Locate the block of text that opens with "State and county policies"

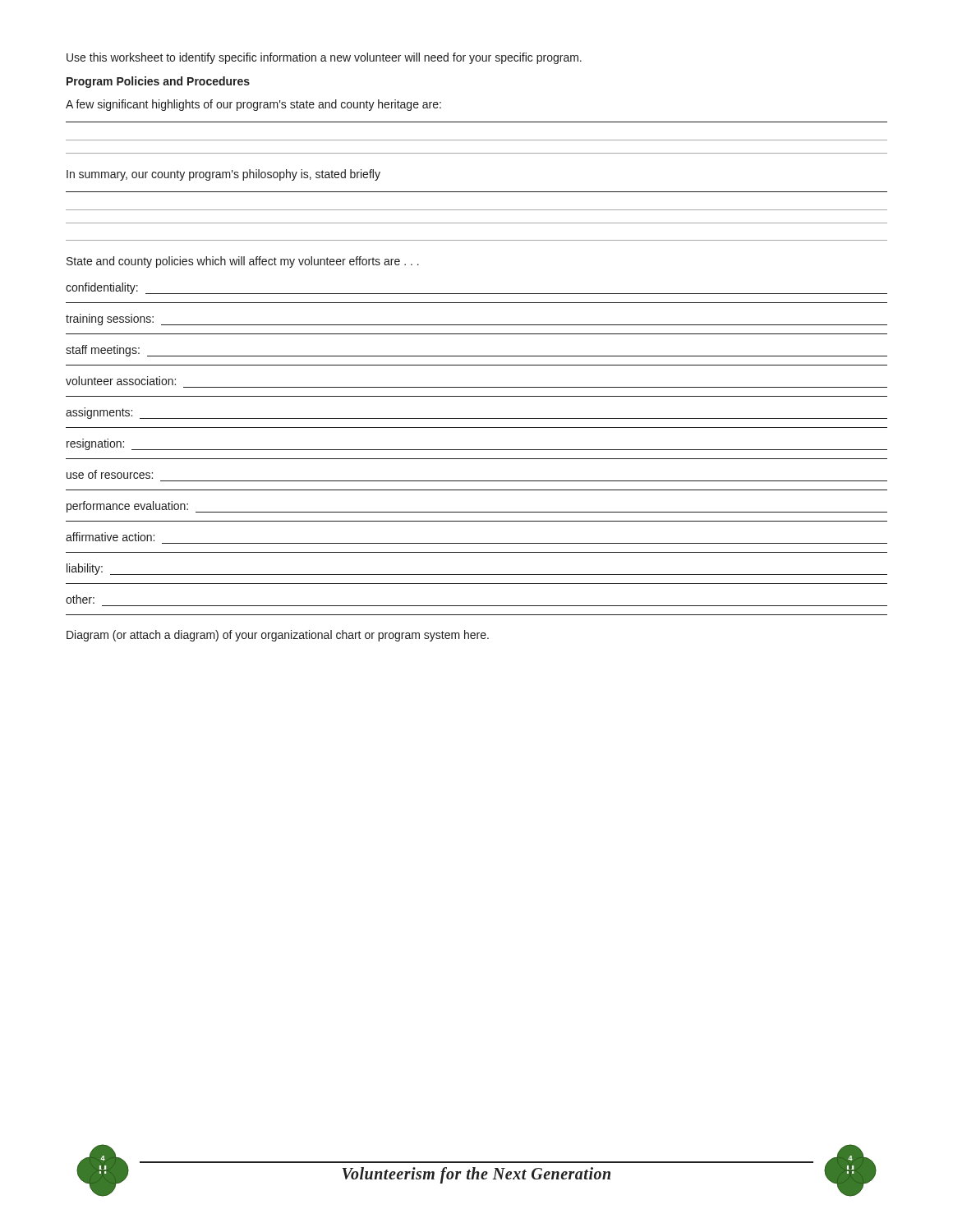(243, 261)
